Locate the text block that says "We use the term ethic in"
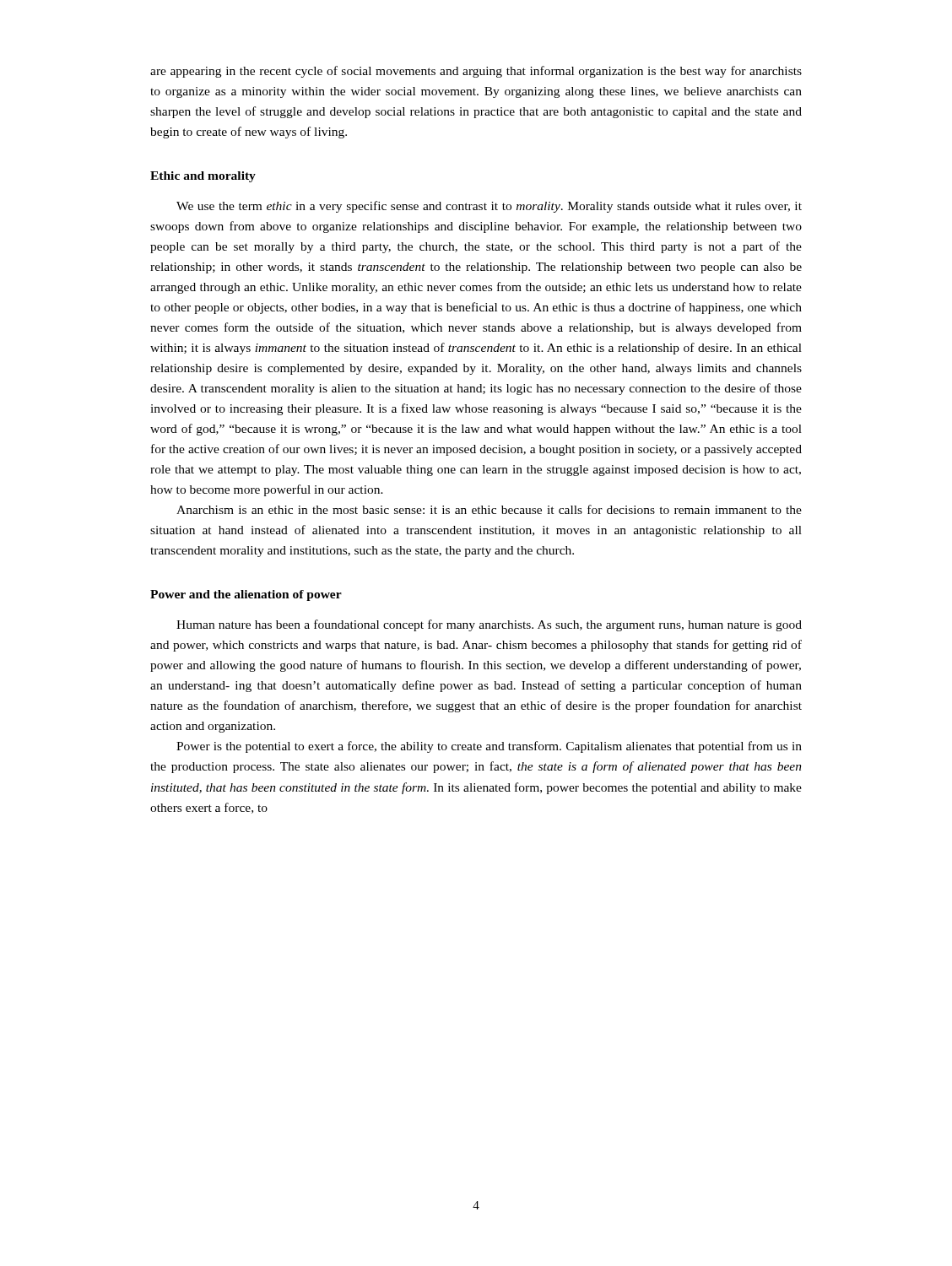This screenshot has width=952, height=1266. [x=476, y=348]
